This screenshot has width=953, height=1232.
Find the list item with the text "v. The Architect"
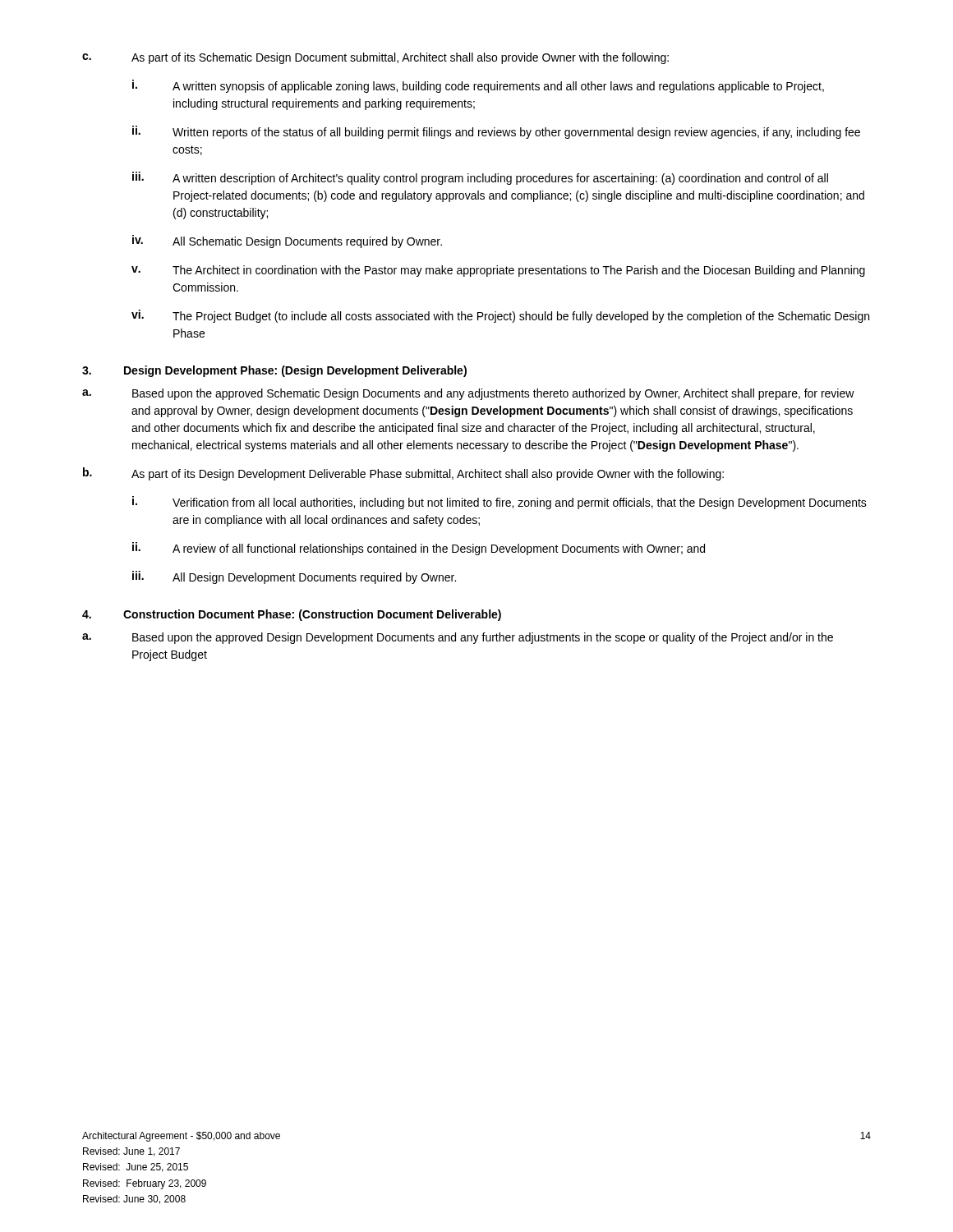pyautogui.click(x=501, y=279)
